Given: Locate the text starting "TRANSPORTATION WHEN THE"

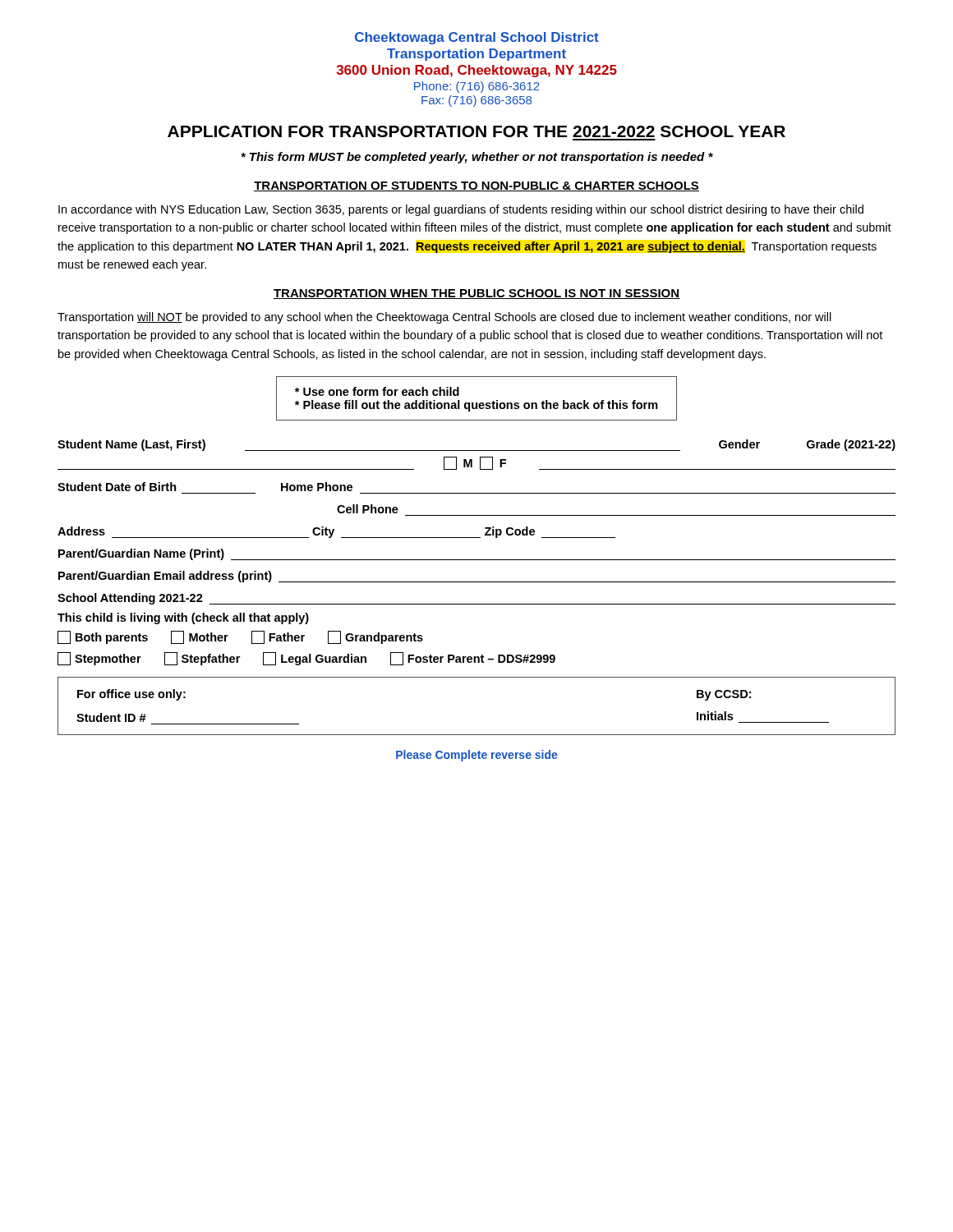Looking at the screenshot, I should tap(476, 293).
